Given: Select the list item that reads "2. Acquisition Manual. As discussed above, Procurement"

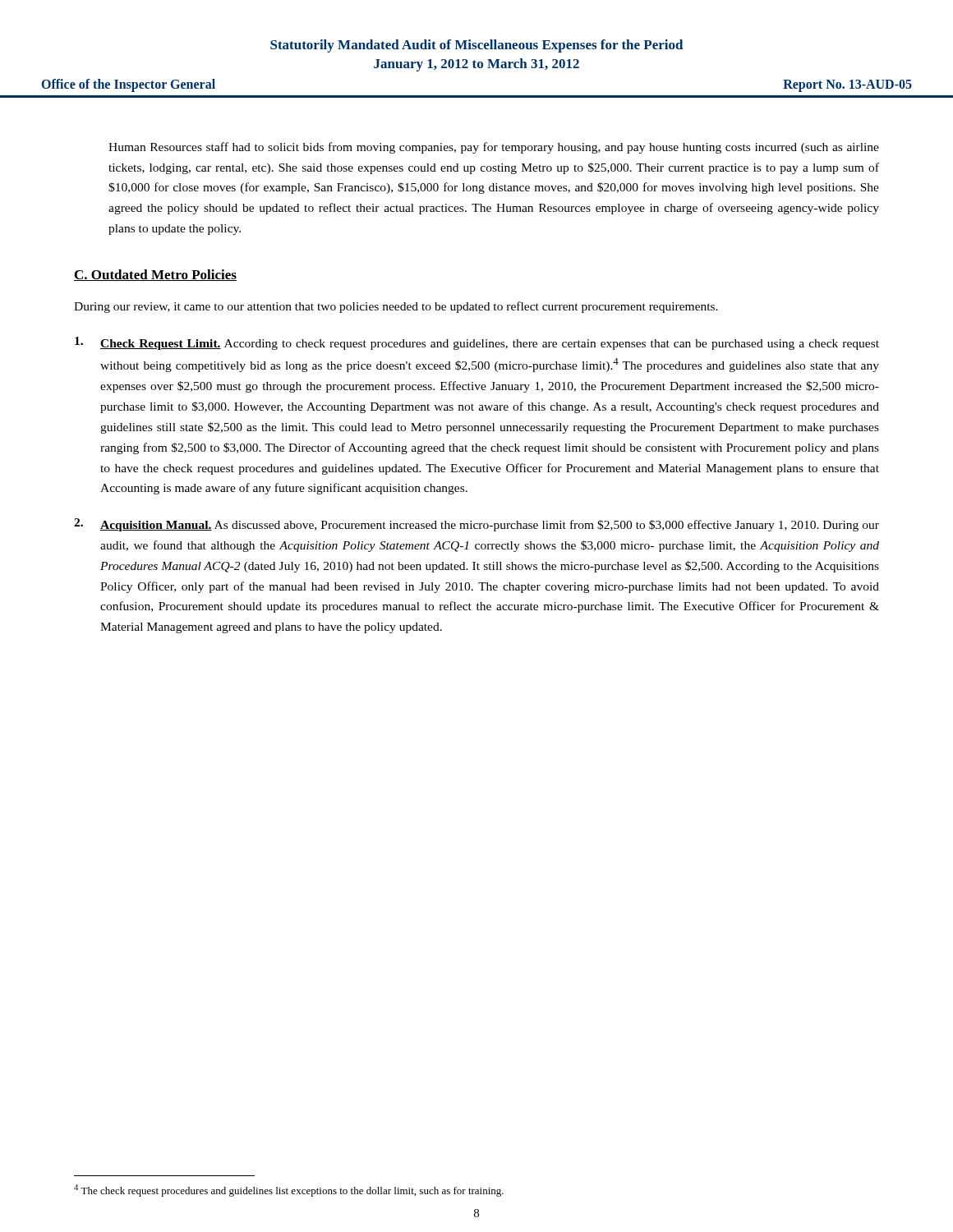Looking at the screenshot, I should [x=476, y=576].
